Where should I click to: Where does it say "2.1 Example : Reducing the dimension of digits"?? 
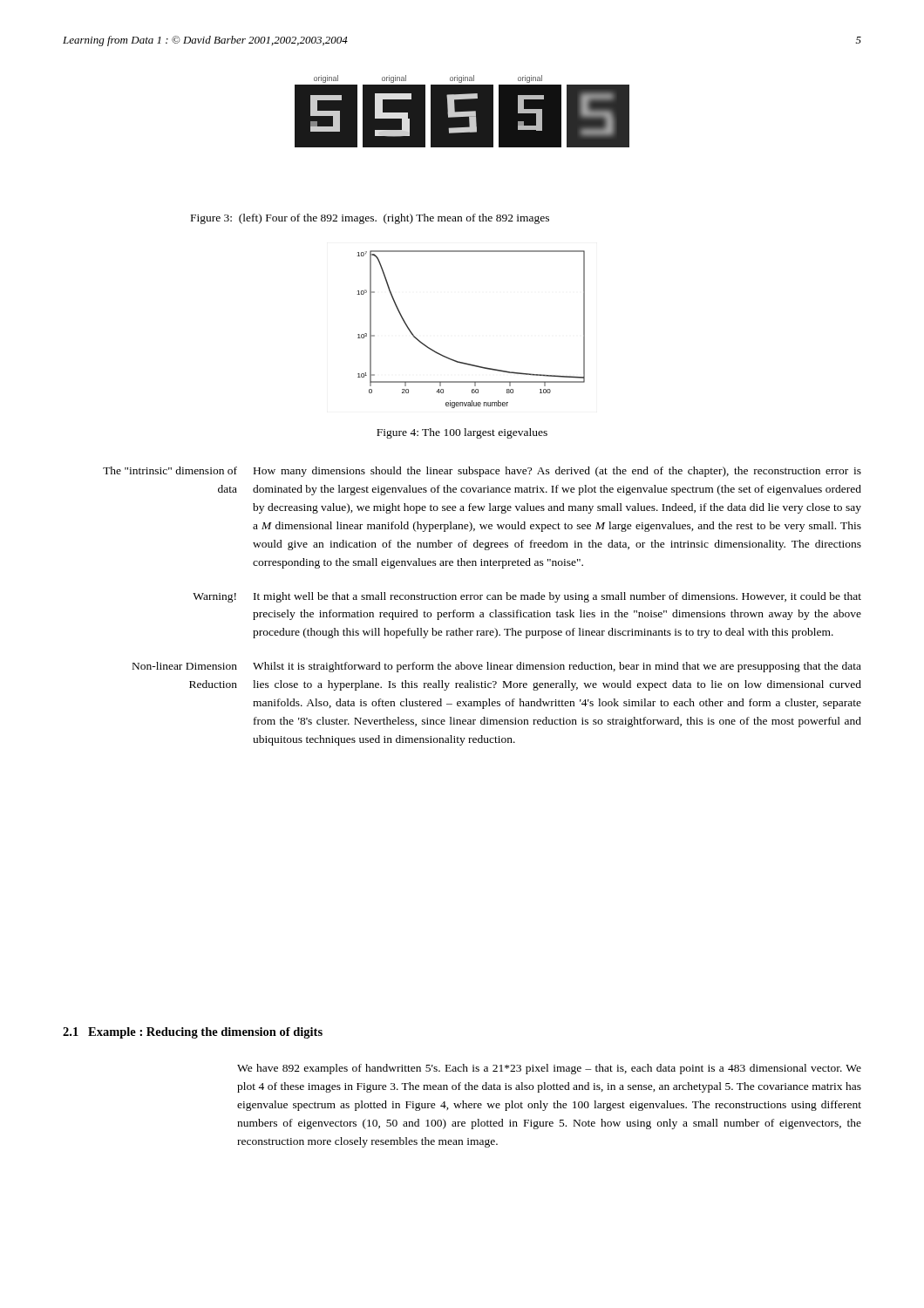(193, 1032)
